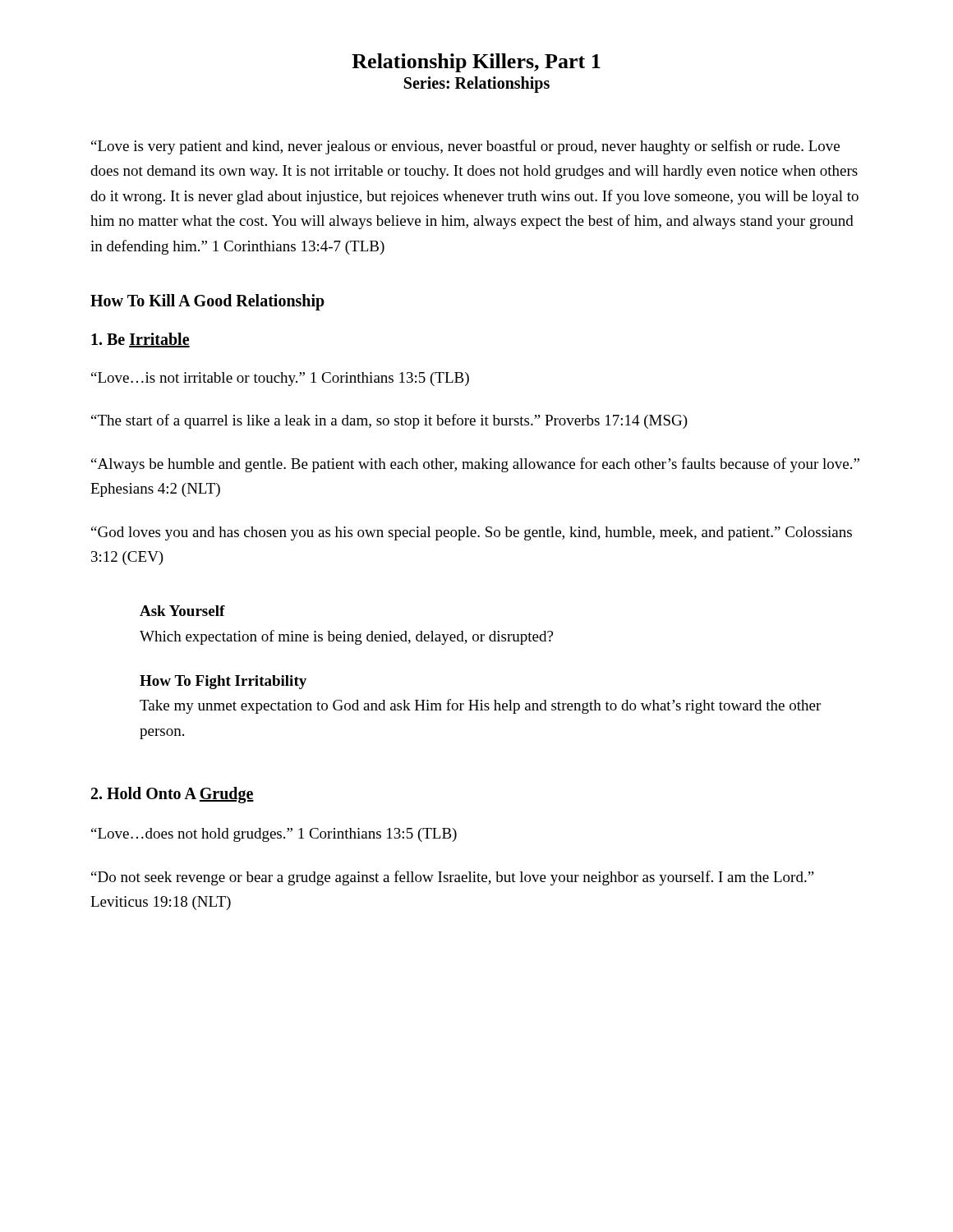Navigate to the region starting "2. Hold Onto A Grudge"
The height and width of the screenshot is (1232, 953).
click(172, 794)
